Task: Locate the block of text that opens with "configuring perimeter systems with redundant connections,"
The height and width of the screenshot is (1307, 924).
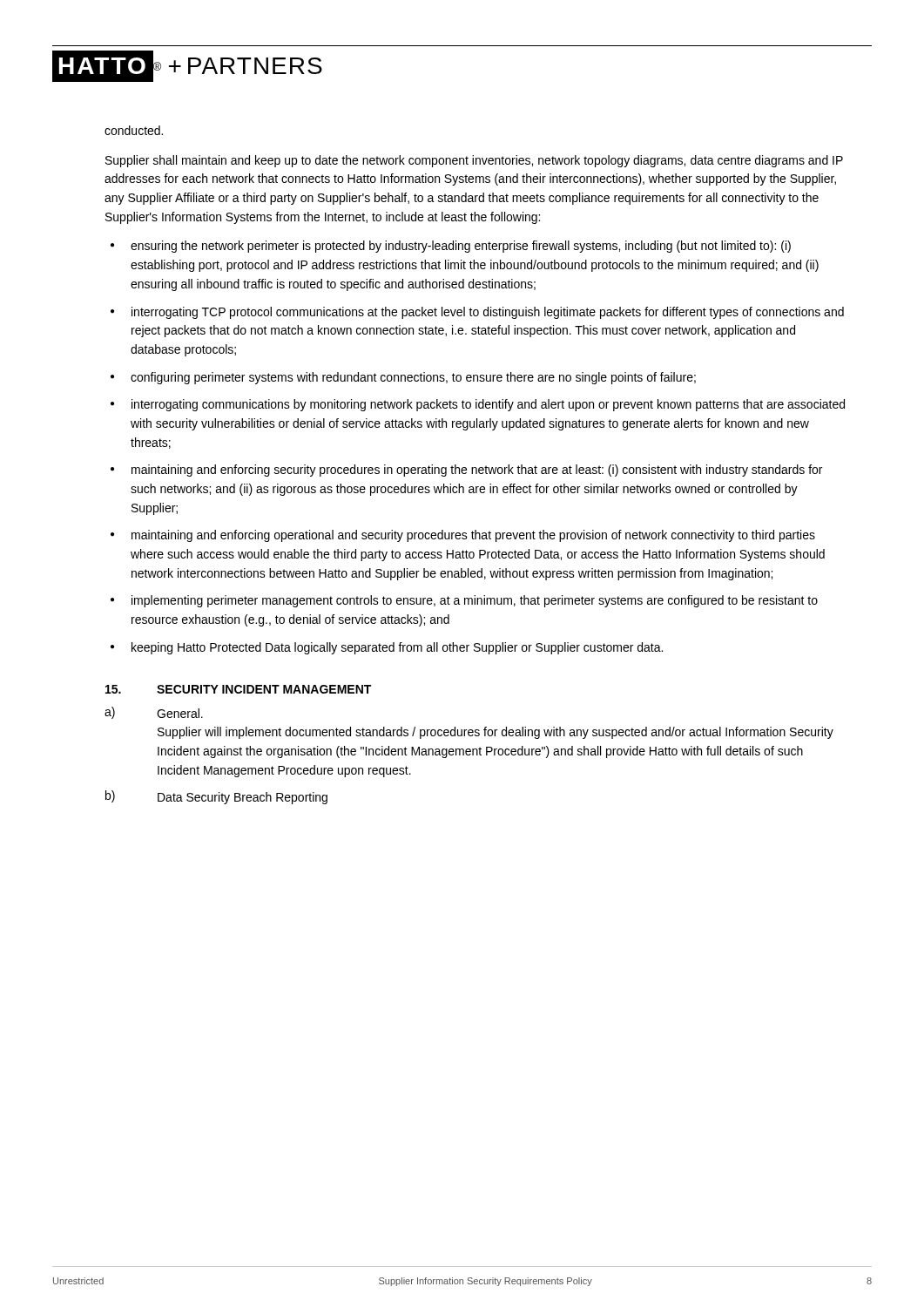Action: pos(414,377)
